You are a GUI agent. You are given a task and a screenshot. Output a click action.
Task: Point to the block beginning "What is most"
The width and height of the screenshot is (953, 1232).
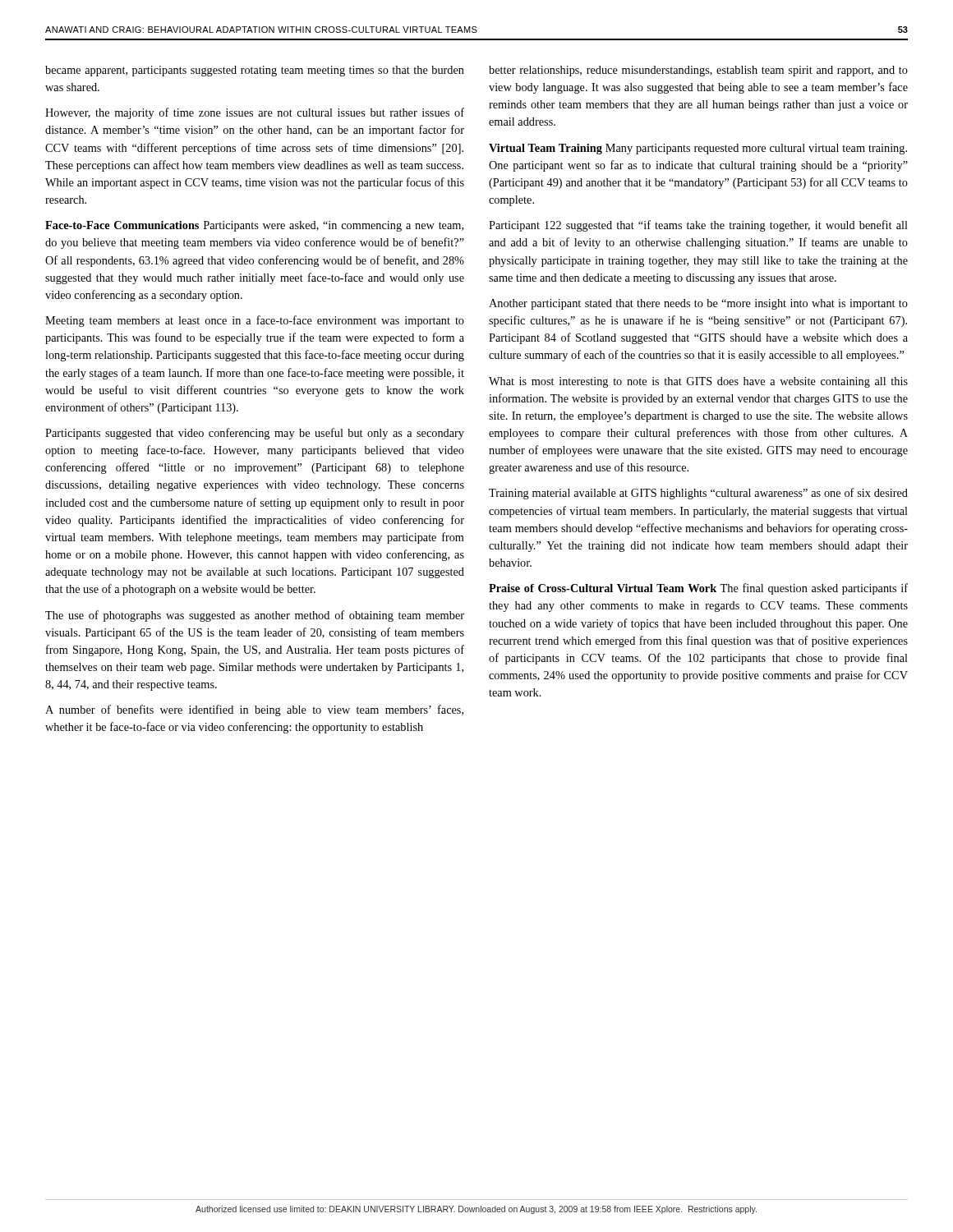coord(698,425)
